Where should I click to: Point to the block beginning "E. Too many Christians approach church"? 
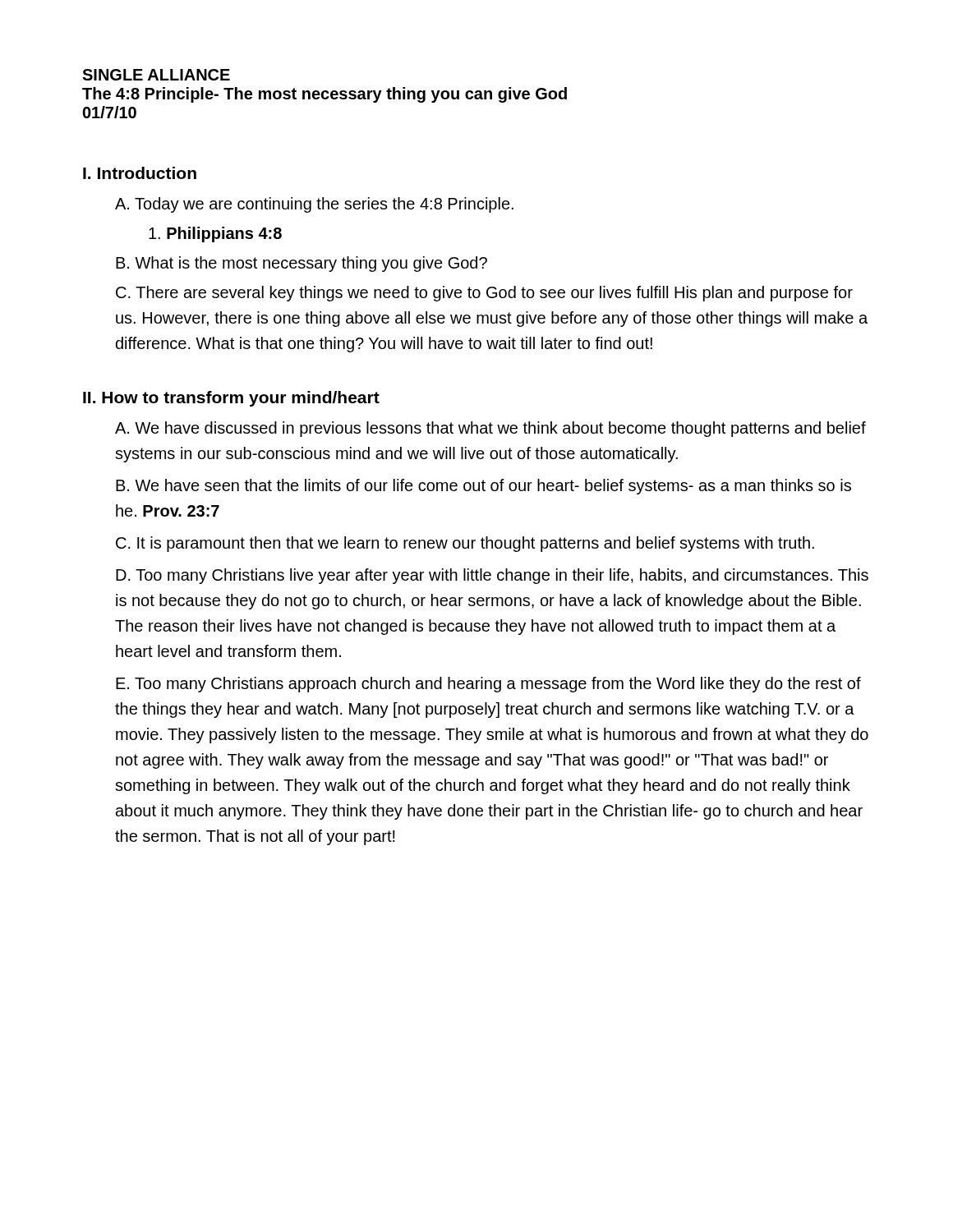[x=492, y=760]
